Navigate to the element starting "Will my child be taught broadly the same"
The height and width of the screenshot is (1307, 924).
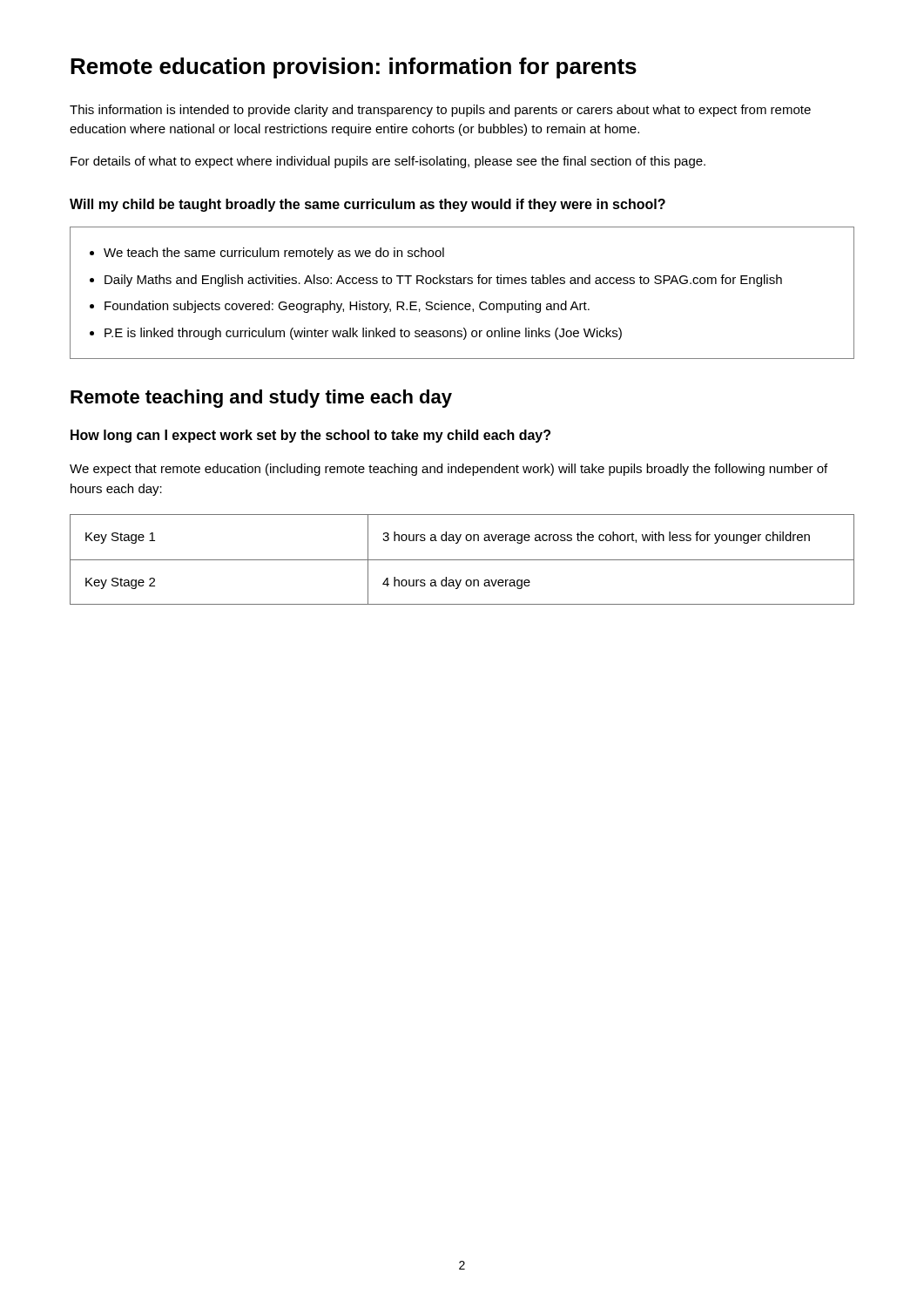tap(462, 205)
